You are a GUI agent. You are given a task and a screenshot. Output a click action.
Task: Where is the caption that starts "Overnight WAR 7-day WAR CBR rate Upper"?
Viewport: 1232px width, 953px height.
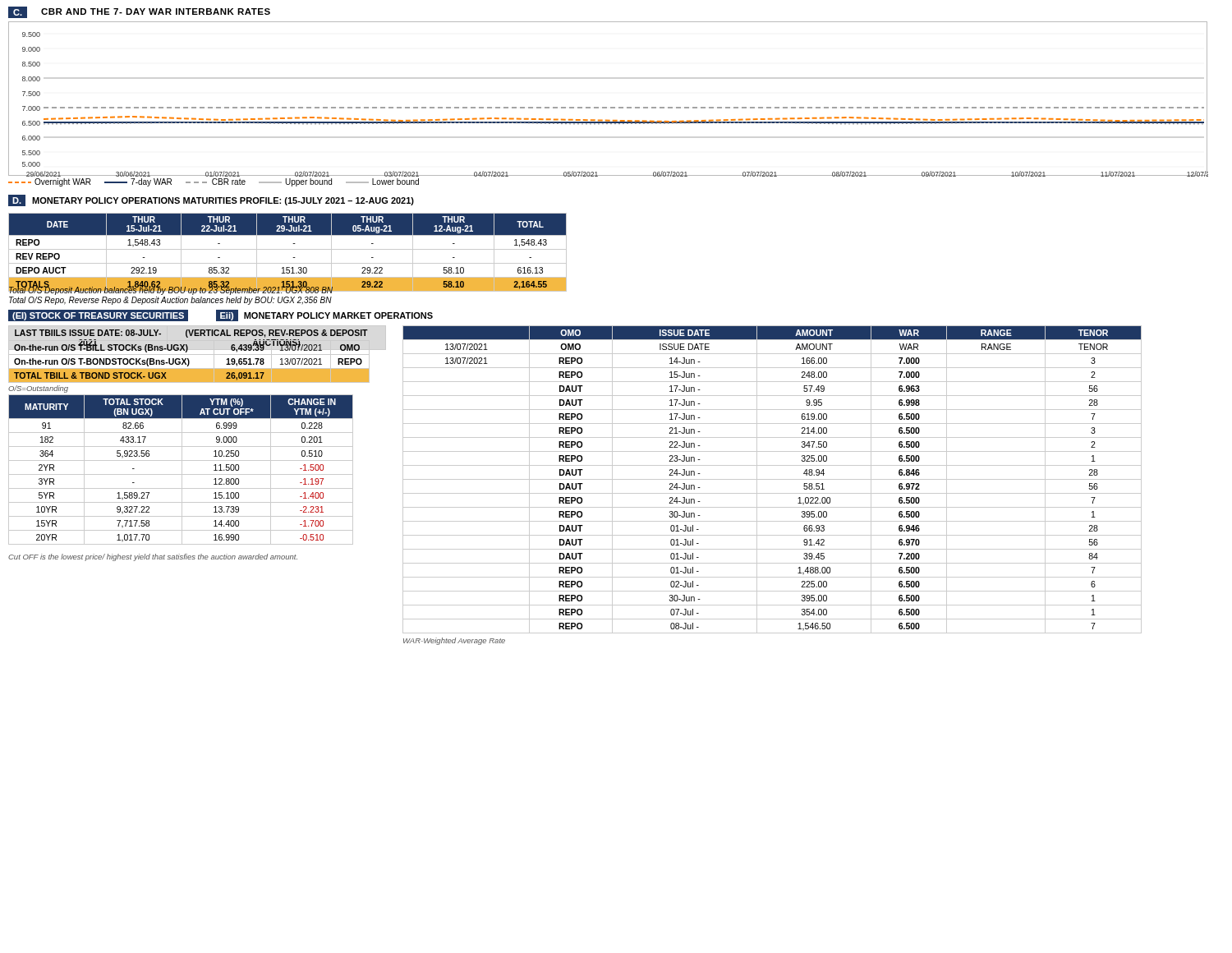(214, 182)
